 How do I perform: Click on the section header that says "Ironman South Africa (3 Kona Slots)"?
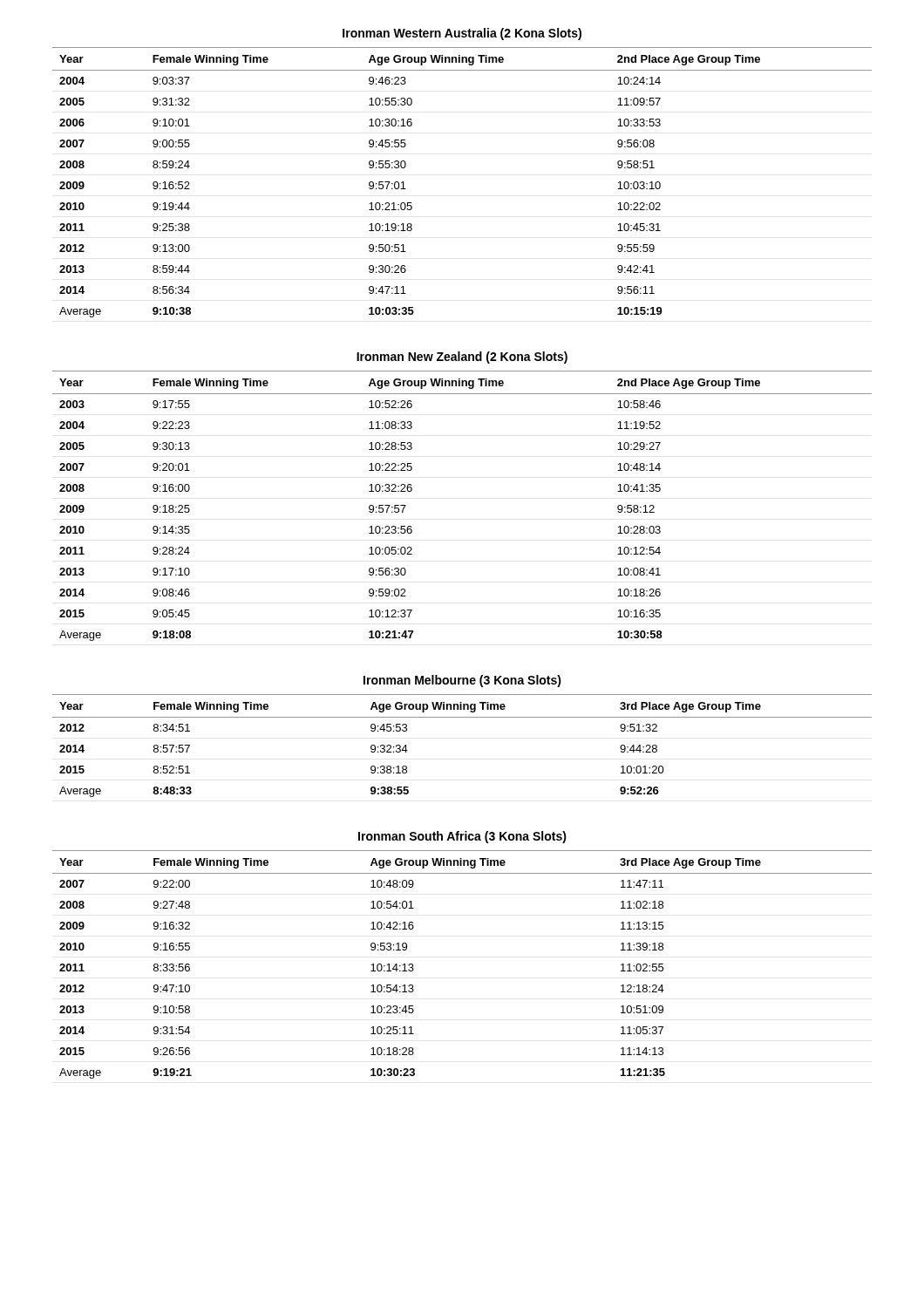tap(462, 836)
